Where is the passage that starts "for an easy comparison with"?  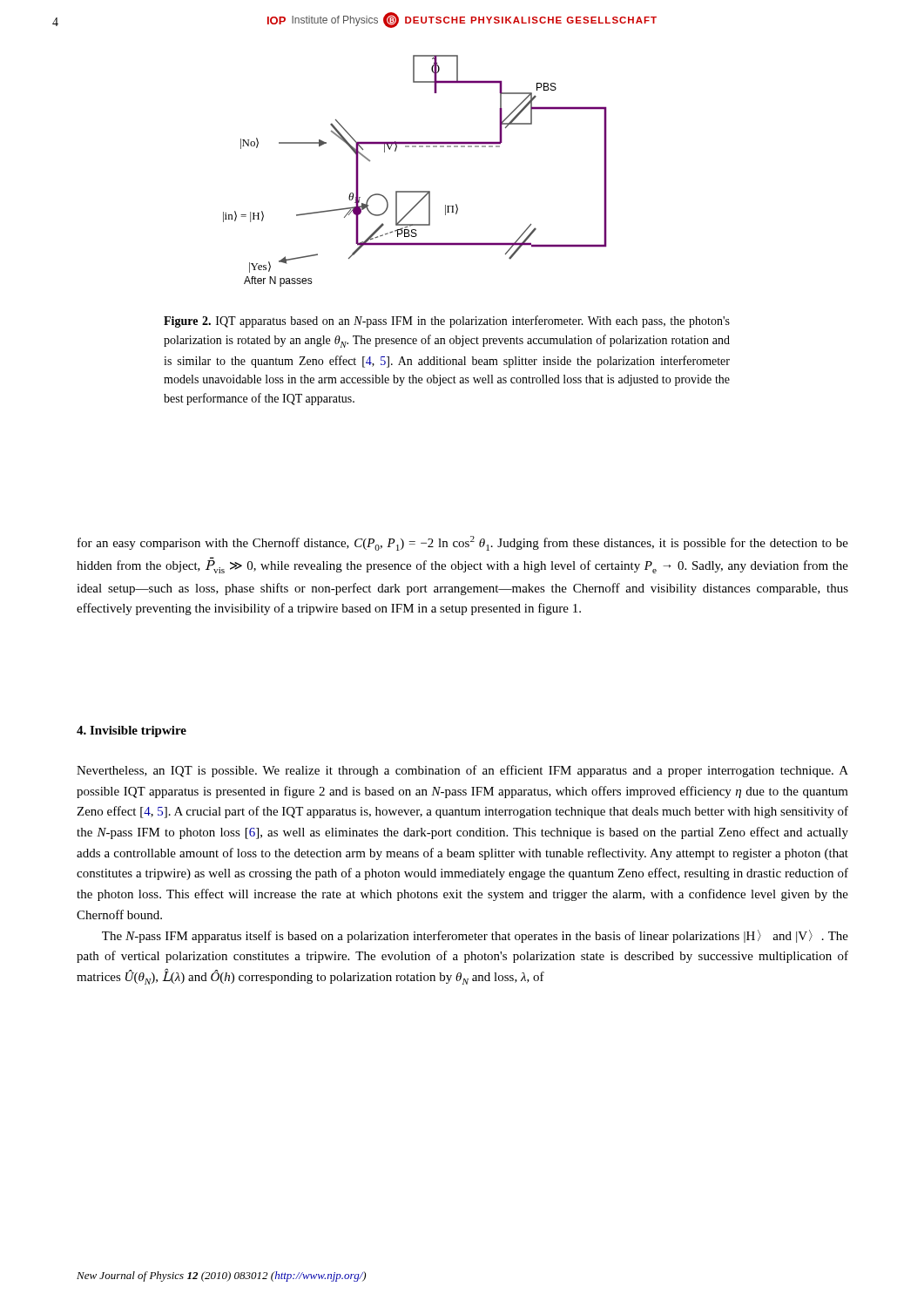pyautogui.click(x=462, y=574)
